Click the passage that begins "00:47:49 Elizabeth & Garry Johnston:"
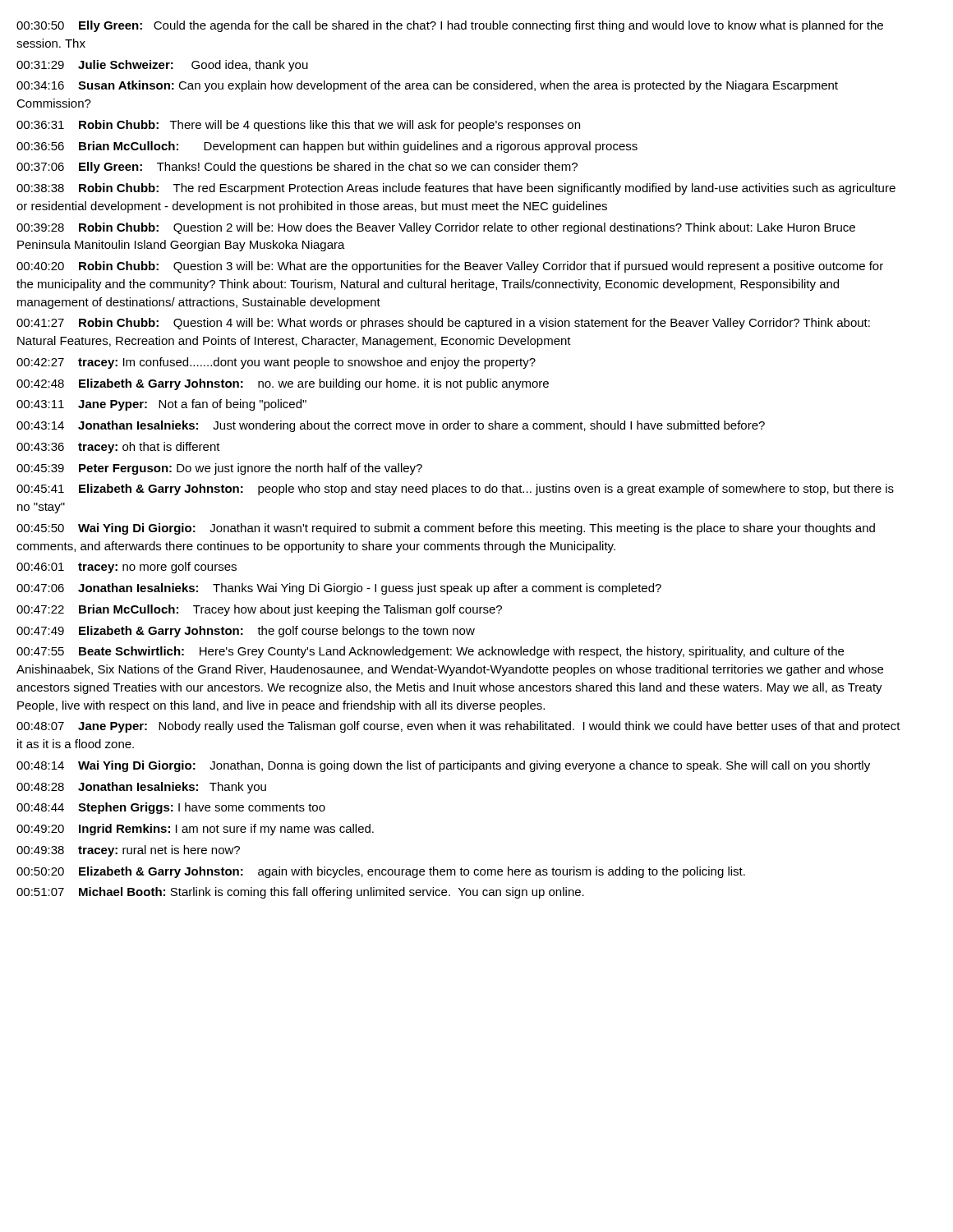Image resolution: width=953 pixels, height=1232 pixels. [460, 630]
